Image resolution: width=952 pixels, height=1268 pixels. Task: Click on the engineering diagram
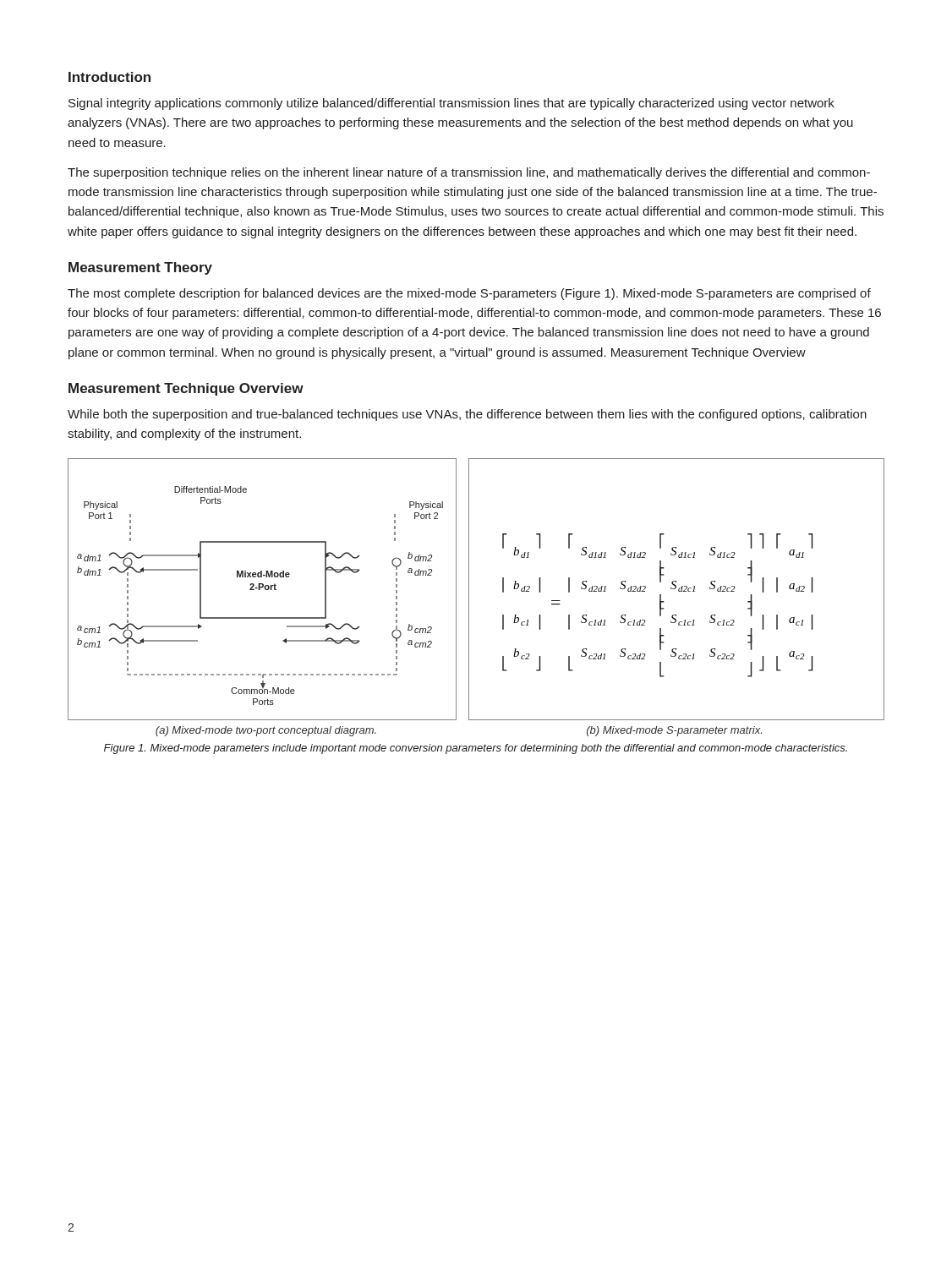coord(262,589)
